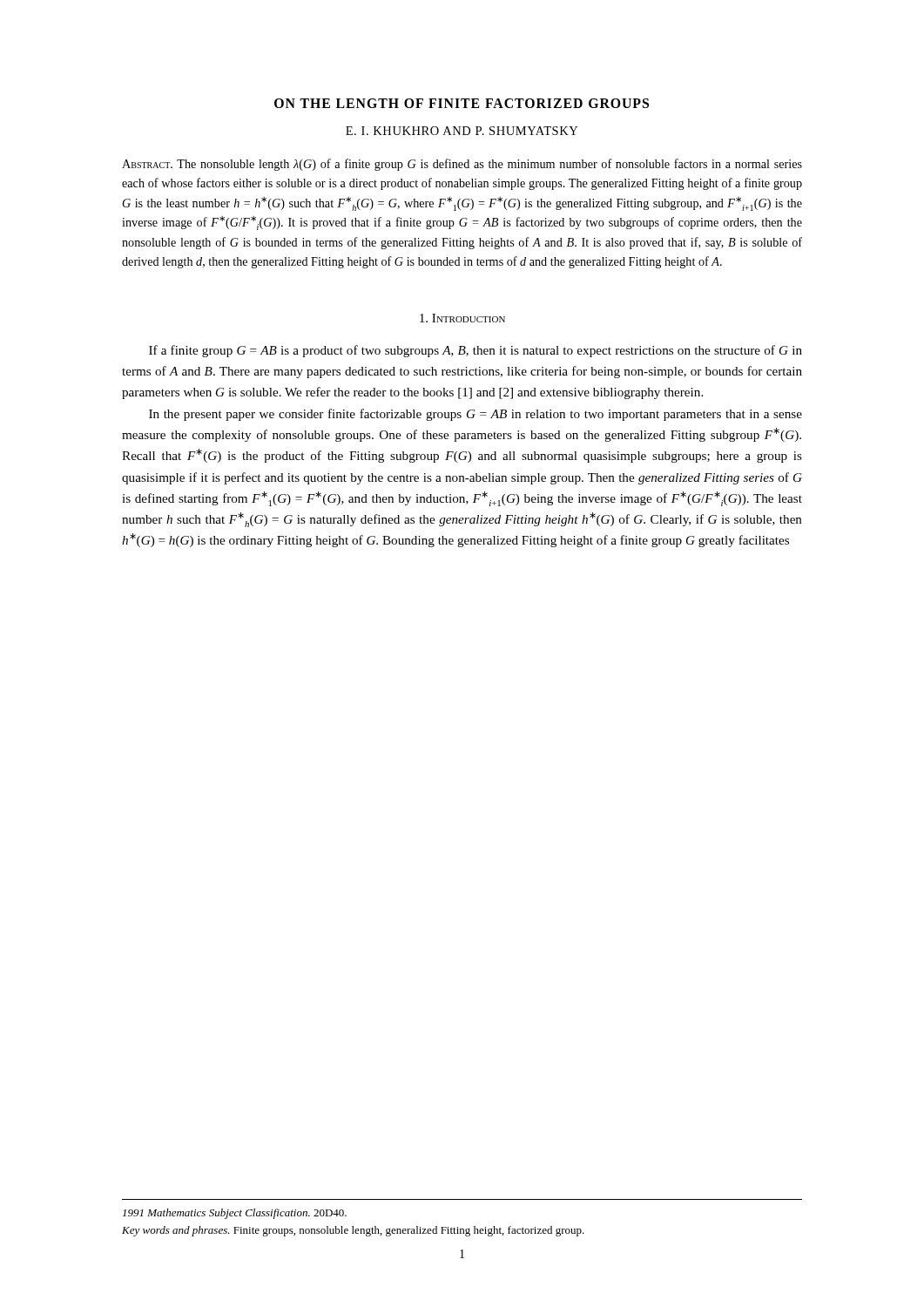
Task: Locate the text block that says "In the present paper we consider"
Action: [462, 477]
